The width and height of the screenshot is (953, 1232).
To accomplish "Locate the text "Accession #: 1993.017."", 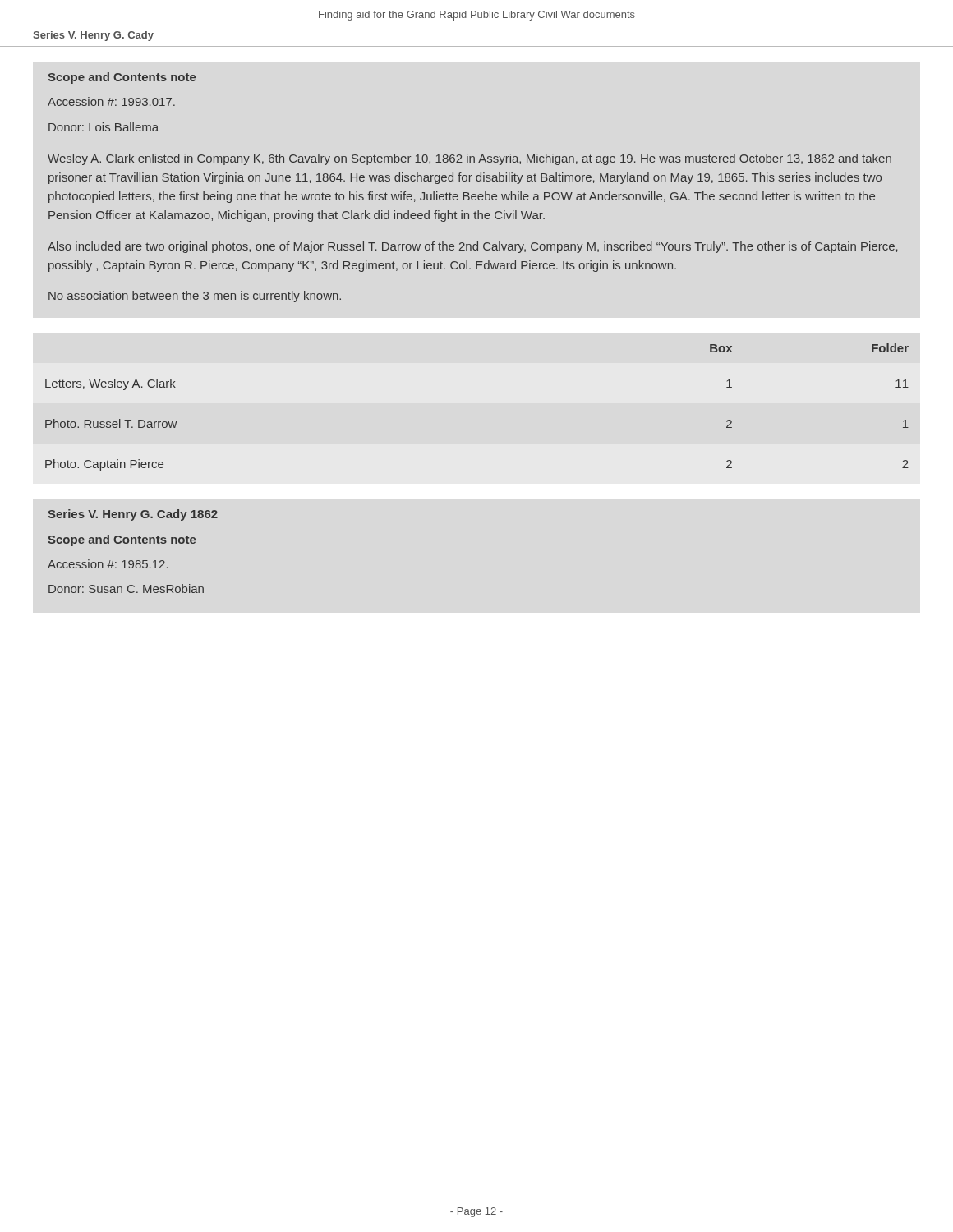I will pos(112,101).
